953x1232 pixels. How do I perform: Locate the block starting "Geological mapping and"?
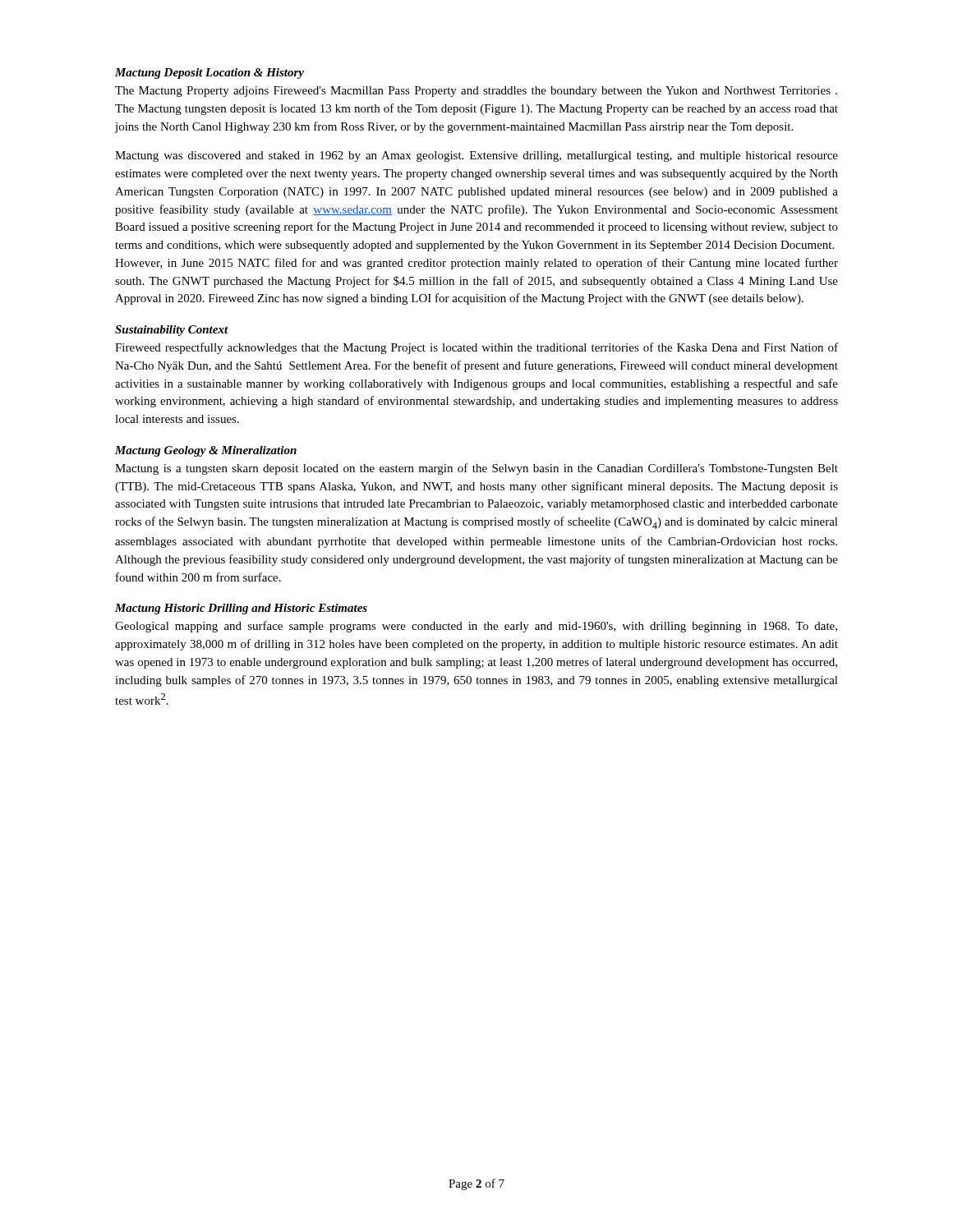476,663
